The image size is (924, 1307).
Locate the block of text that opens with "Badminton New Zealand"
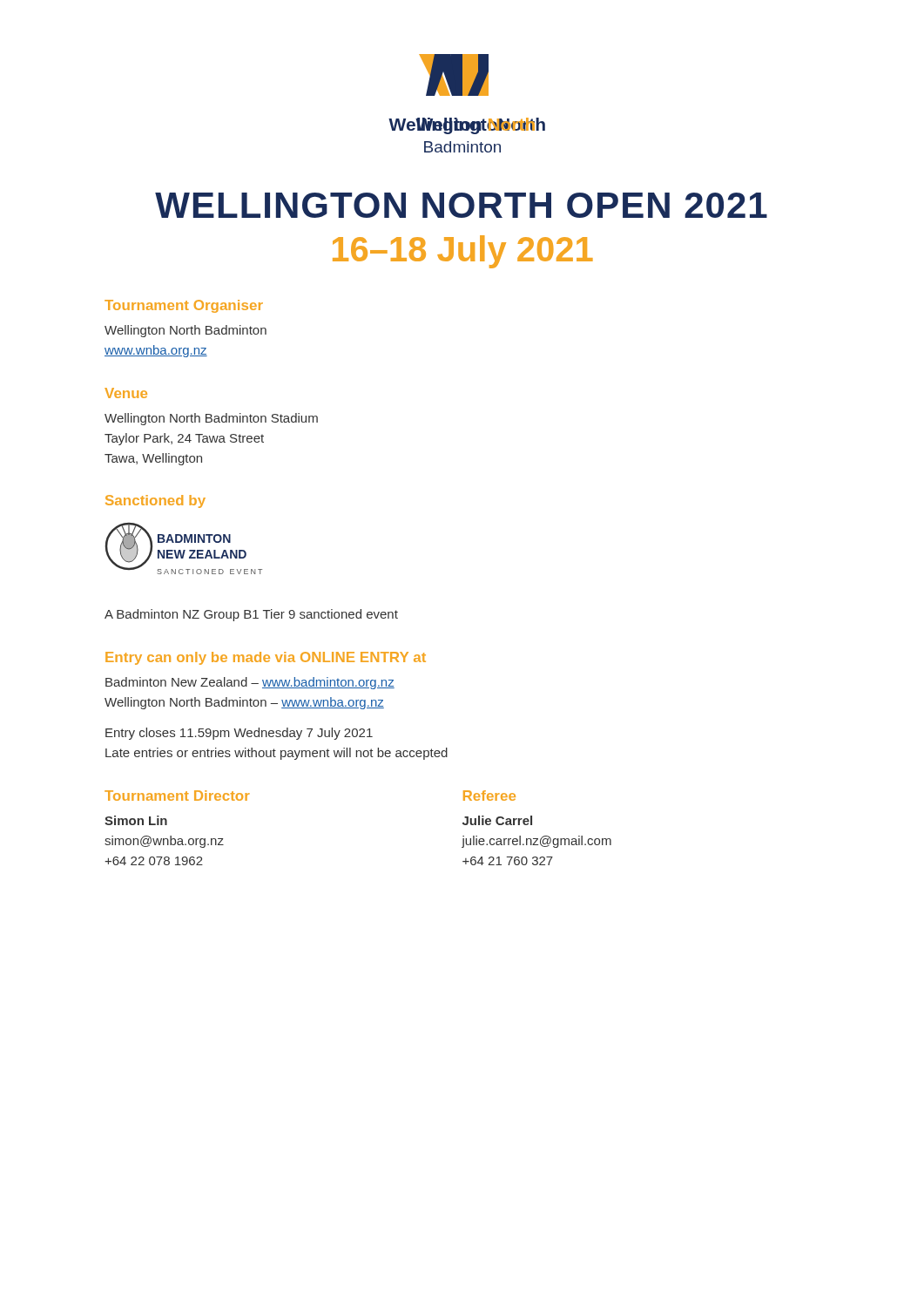pyautogui.click(x=249, y=692)
